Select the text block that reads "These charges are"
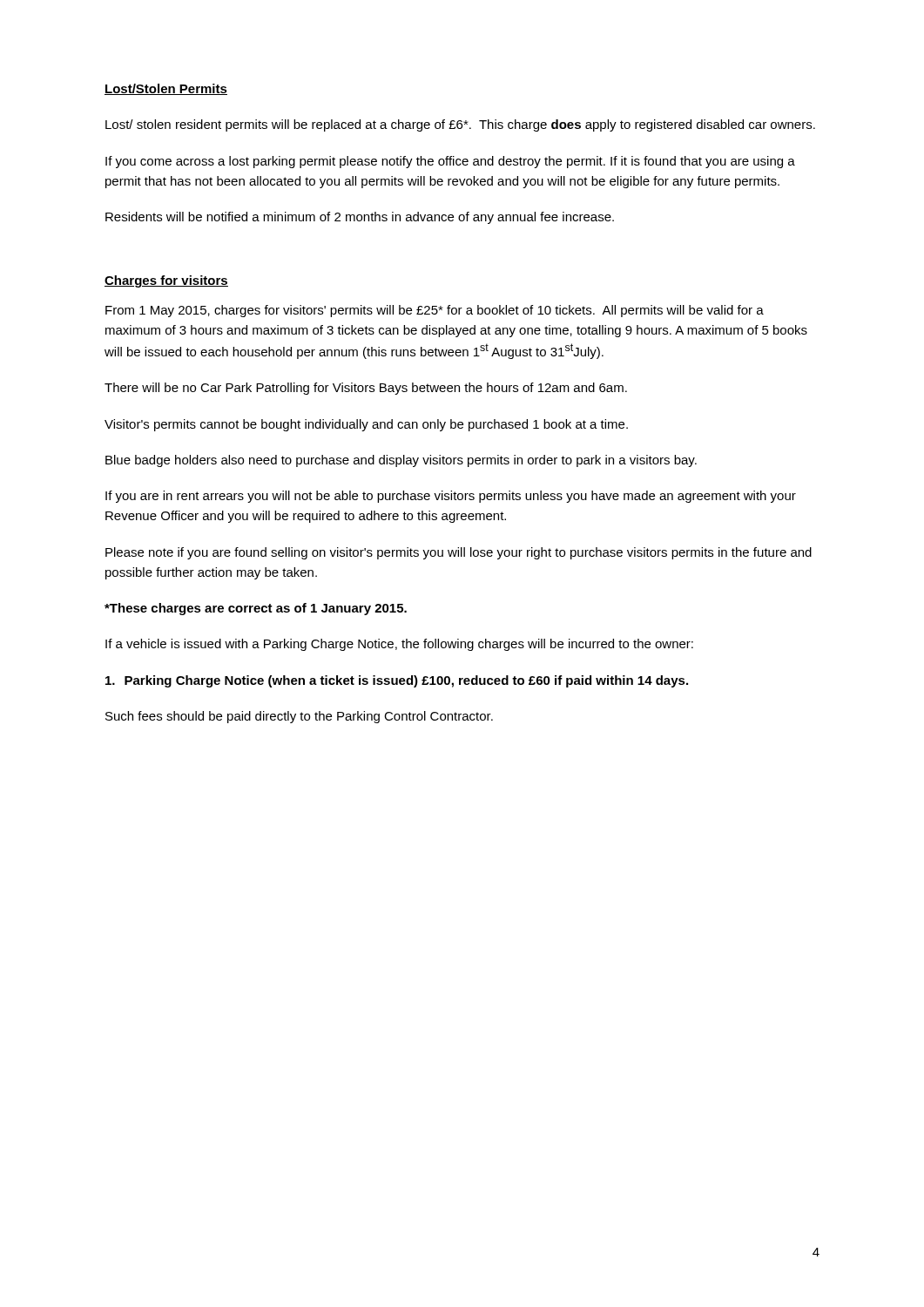The width and height of the screenshot is (924, 1307). tap(256, 608)
